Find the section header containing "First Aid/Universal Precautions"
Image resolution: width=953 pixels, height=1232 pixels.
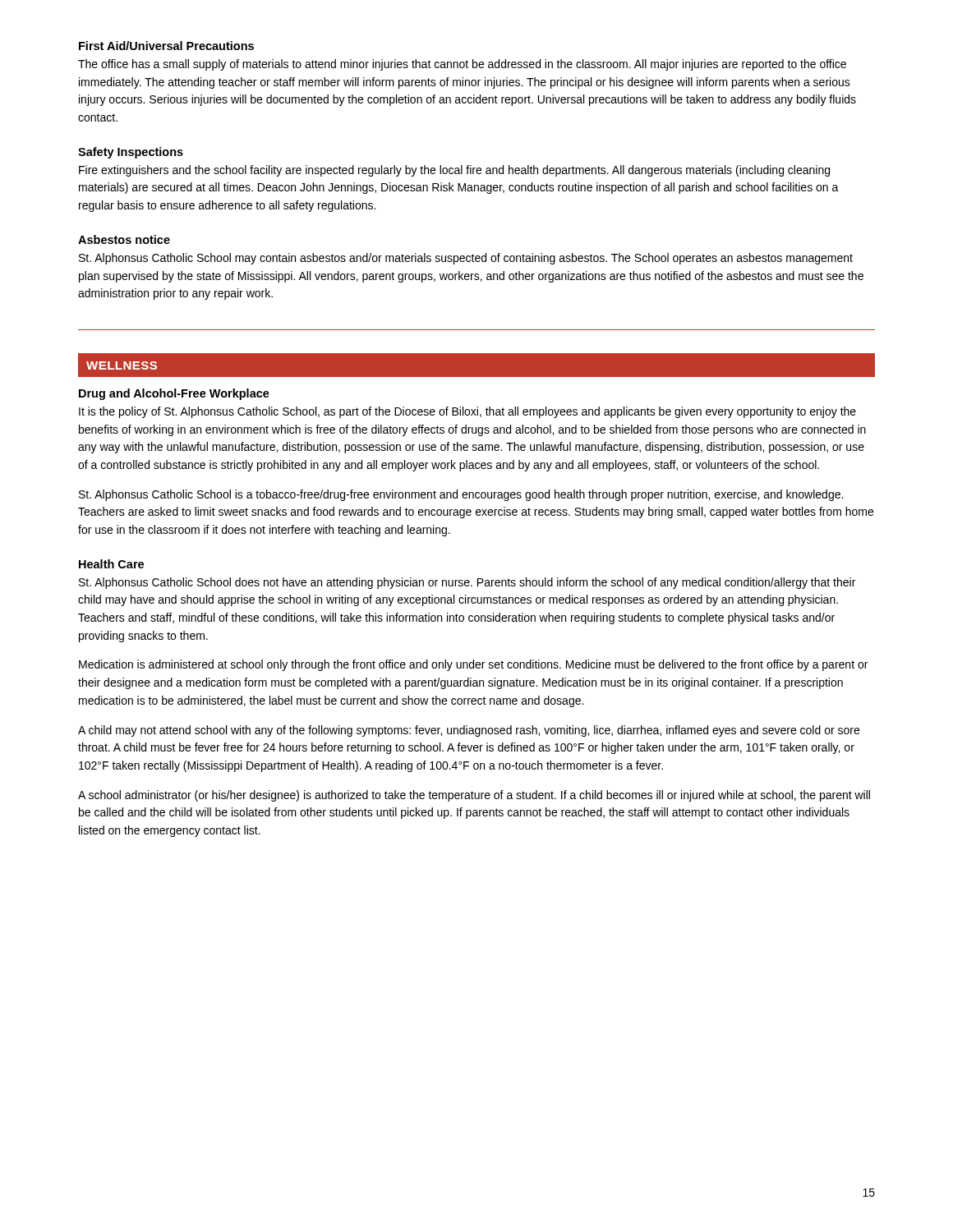(166, 46)
